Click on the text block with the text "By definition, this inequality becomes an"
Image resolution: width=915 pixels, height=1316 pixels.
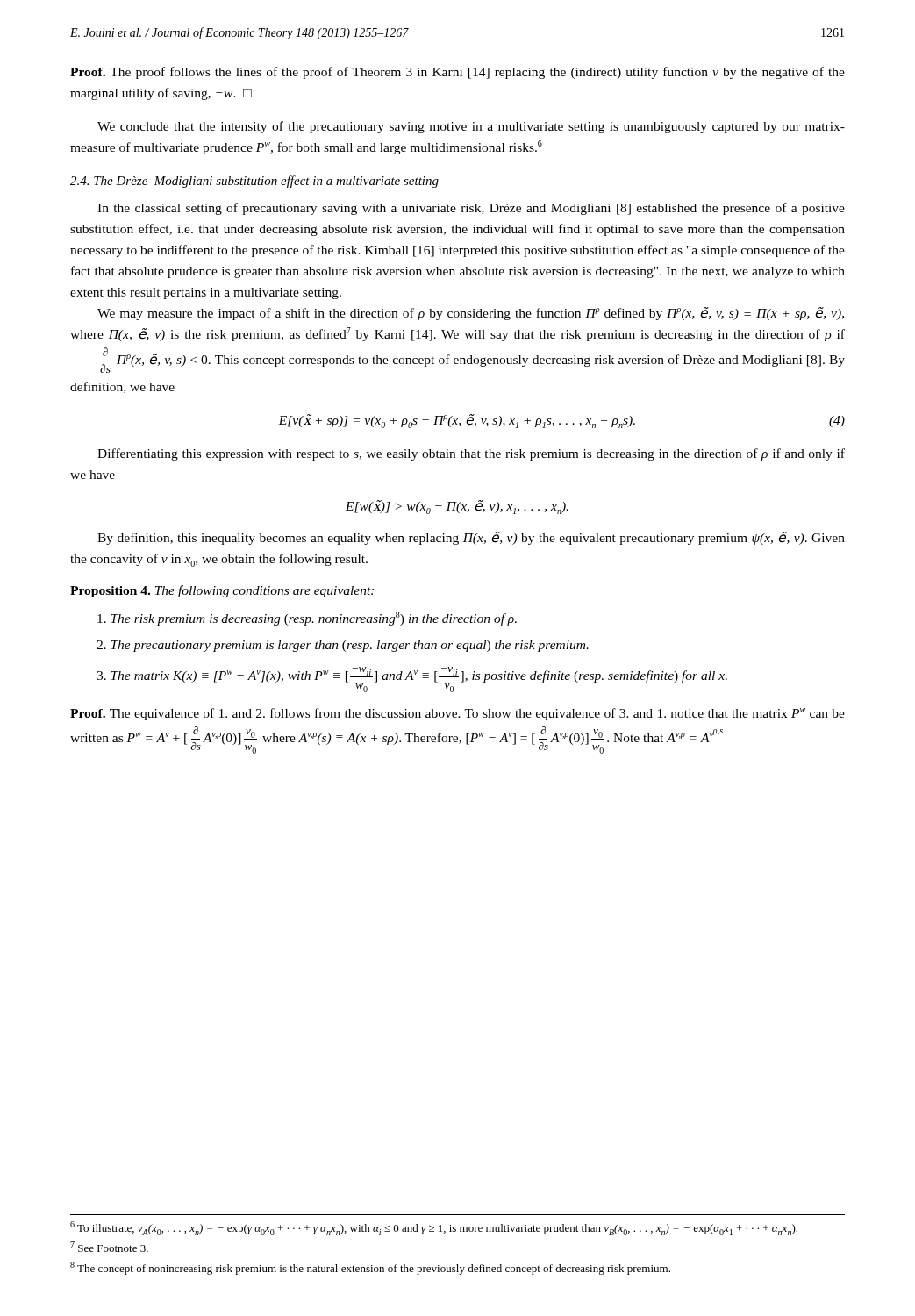pyautogui.click(x=458, y=549)
